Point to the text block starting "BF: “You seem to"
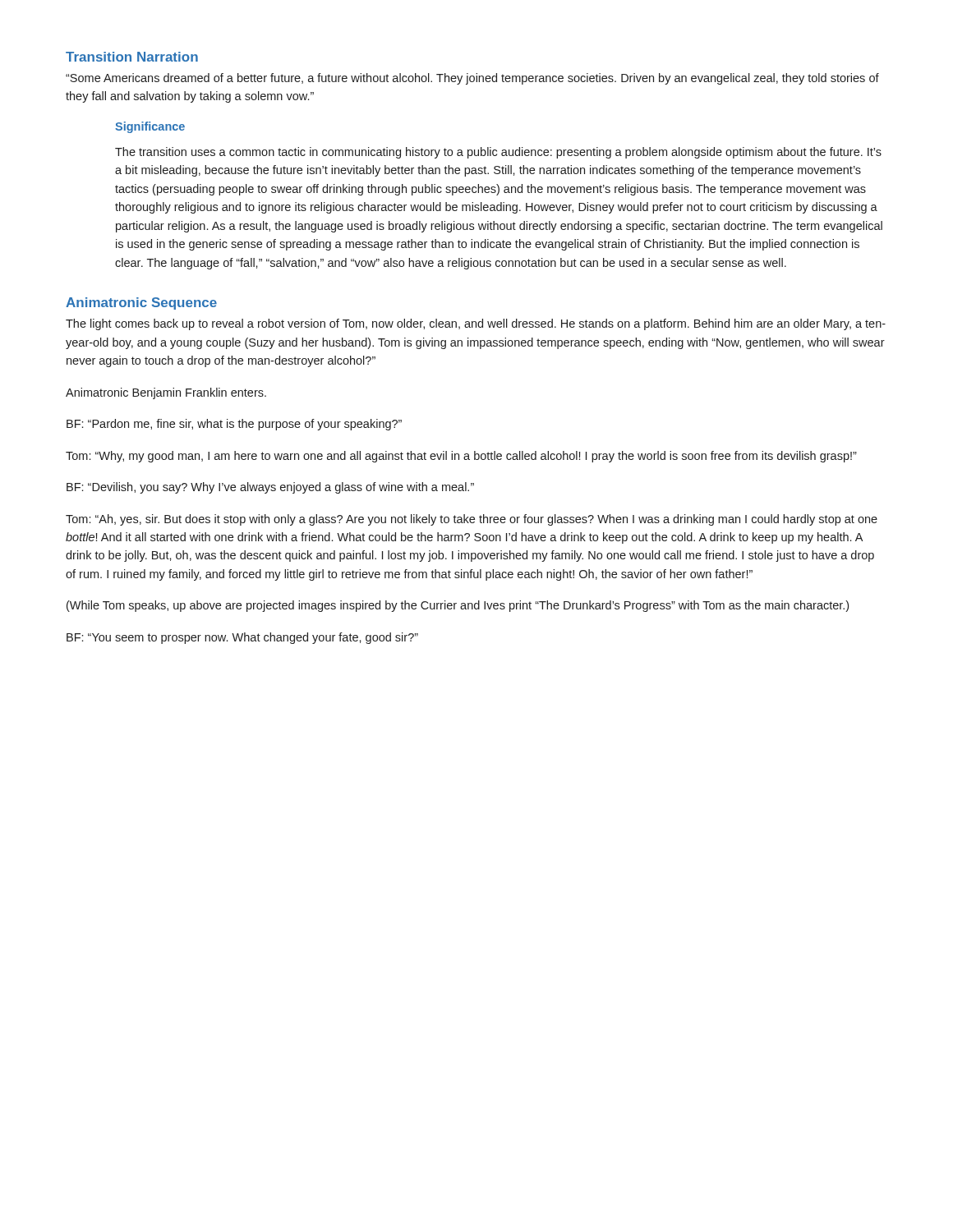953x1232 pixels. tap(242, 637)
